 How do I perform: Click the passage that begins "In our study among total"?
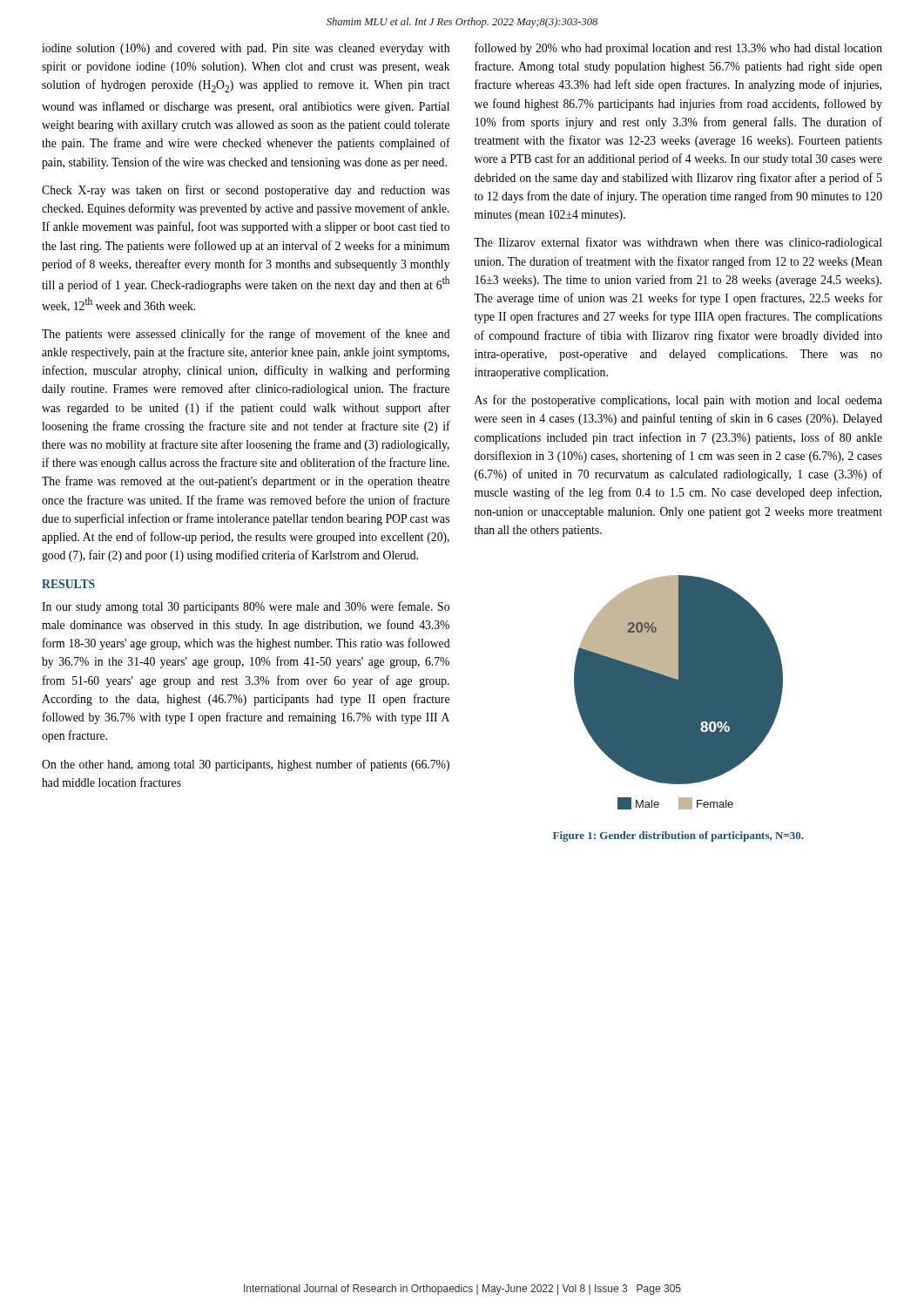pyautogui.click(x=246, y=671)
